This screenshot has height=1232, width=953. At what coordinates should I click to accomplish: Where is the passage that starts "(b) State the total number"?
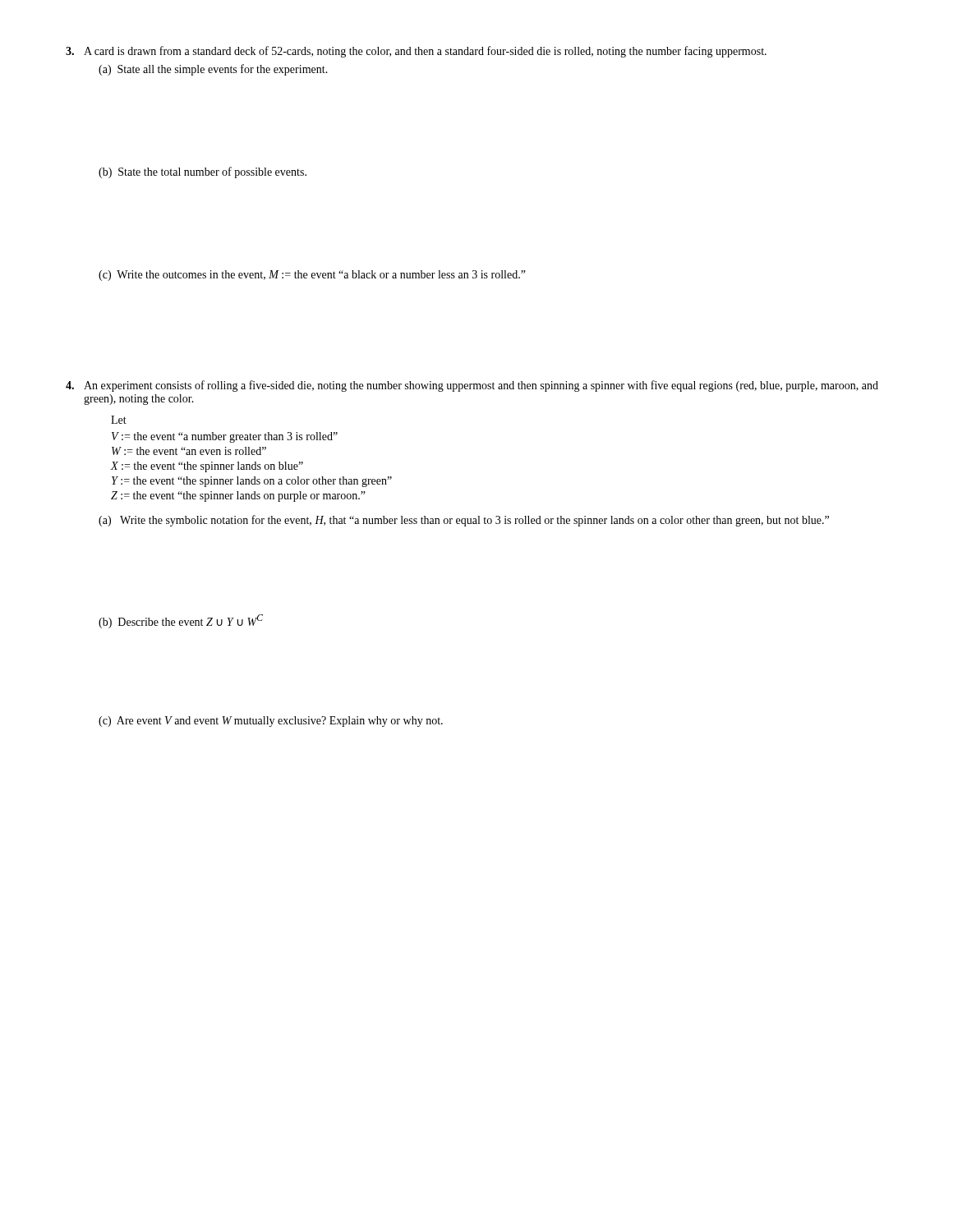pyautogui.click(x=203, y=172)
